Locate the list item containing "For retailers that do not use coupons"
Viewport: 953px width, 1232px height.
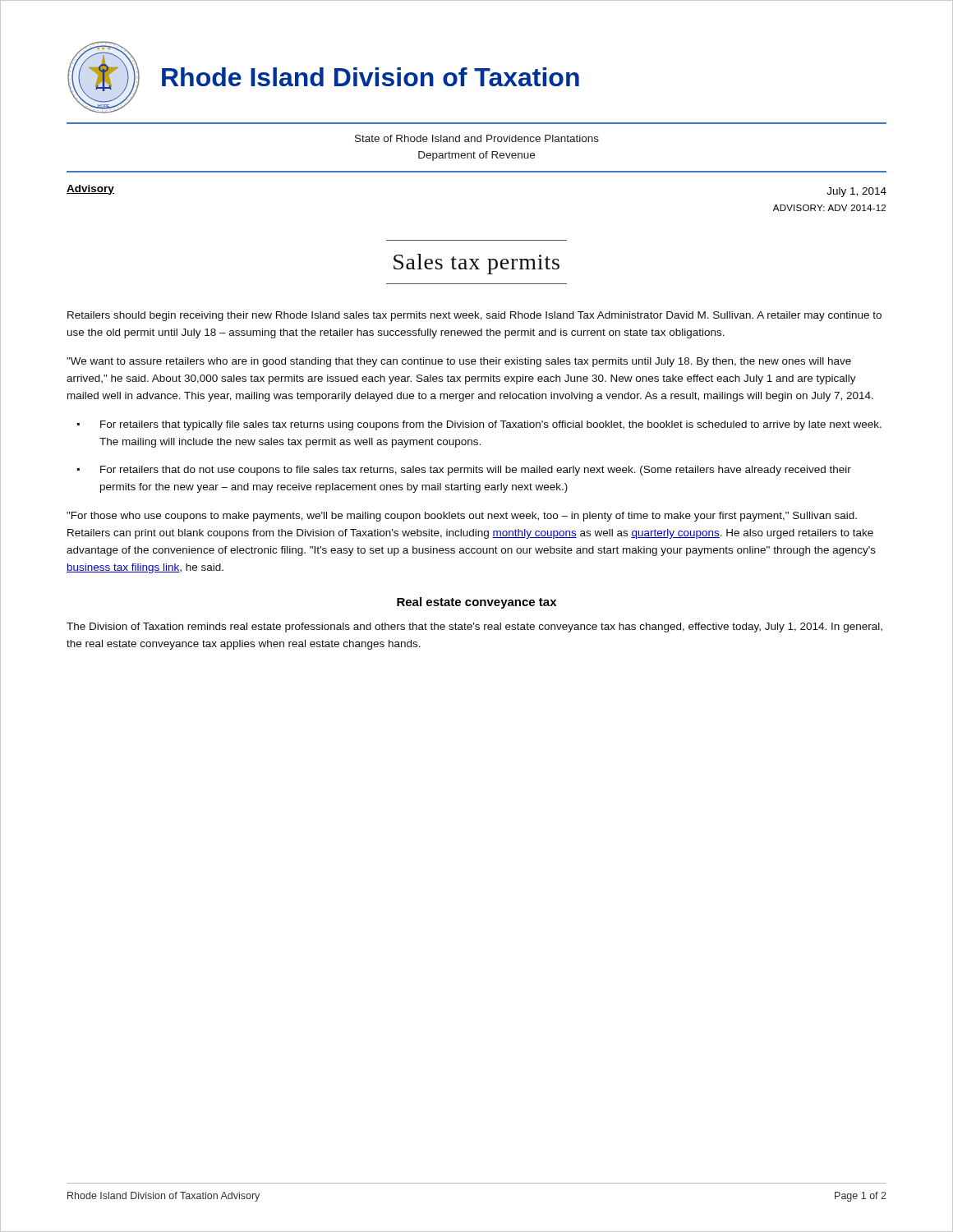click(475, 478)
